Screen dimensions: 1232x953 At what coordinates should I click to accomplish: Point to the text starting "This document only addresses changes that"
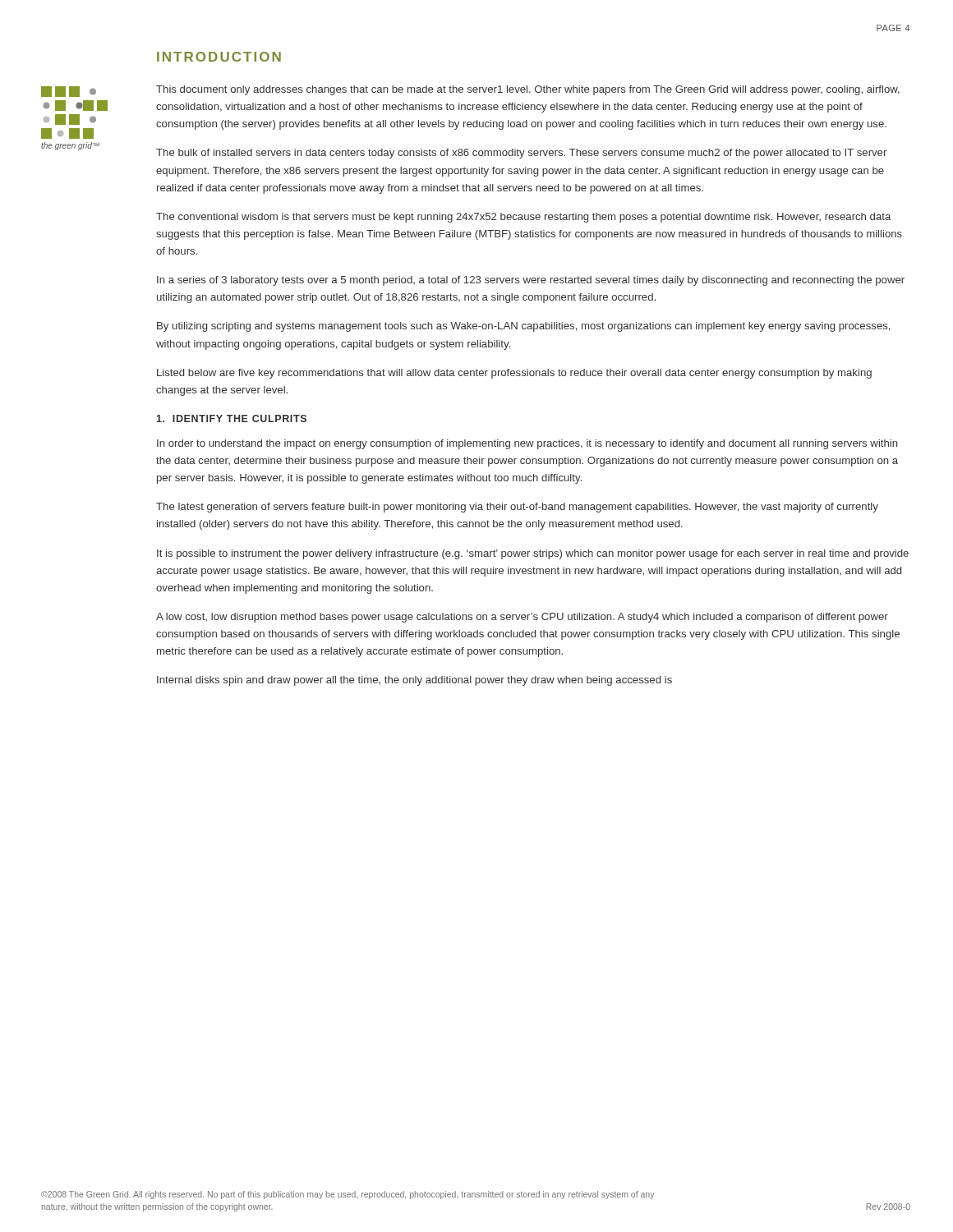pyautogui.click(x=528, y=106)
